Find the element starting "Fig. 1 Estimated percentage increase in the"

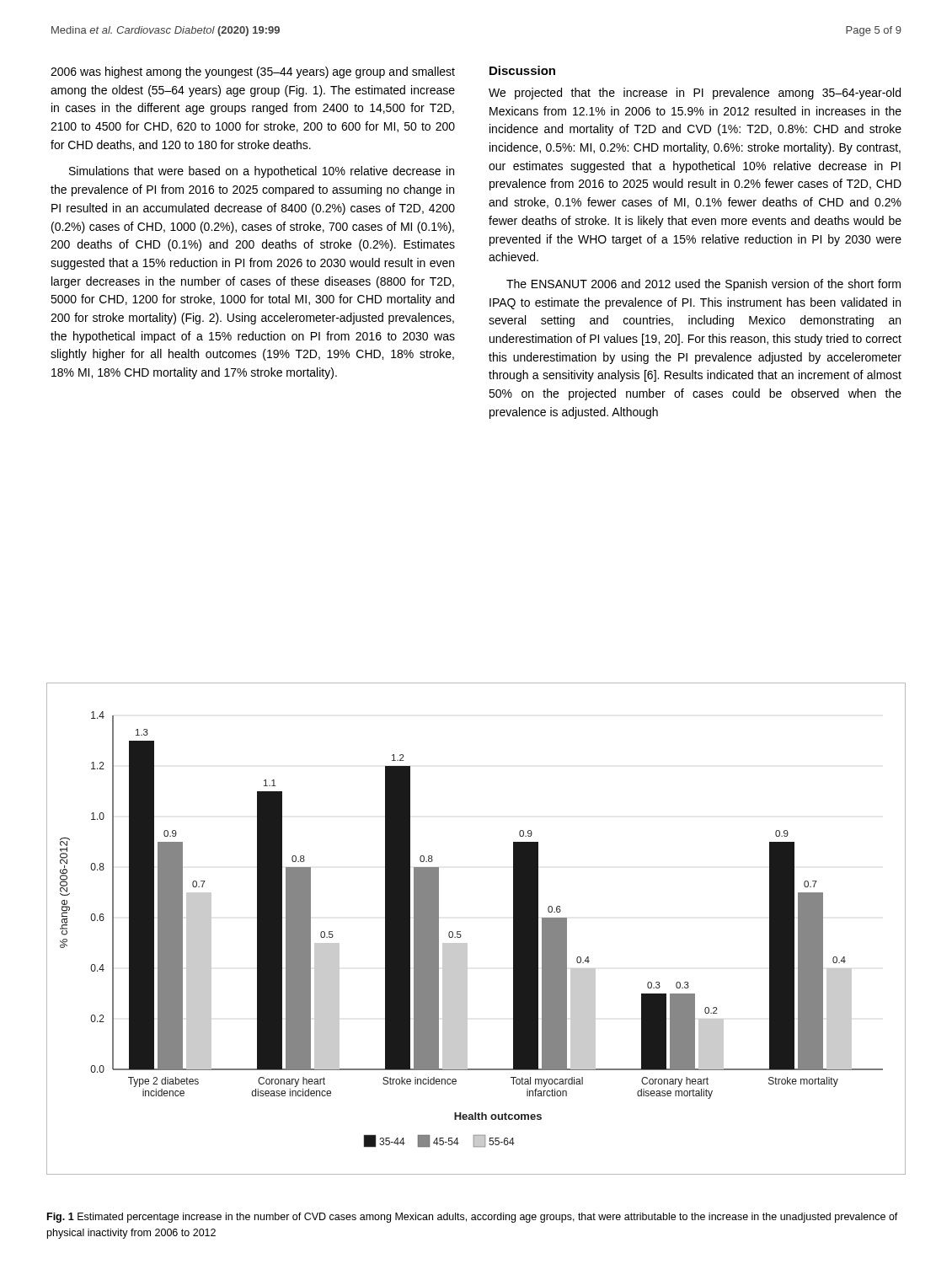[x=472, y=1225]
